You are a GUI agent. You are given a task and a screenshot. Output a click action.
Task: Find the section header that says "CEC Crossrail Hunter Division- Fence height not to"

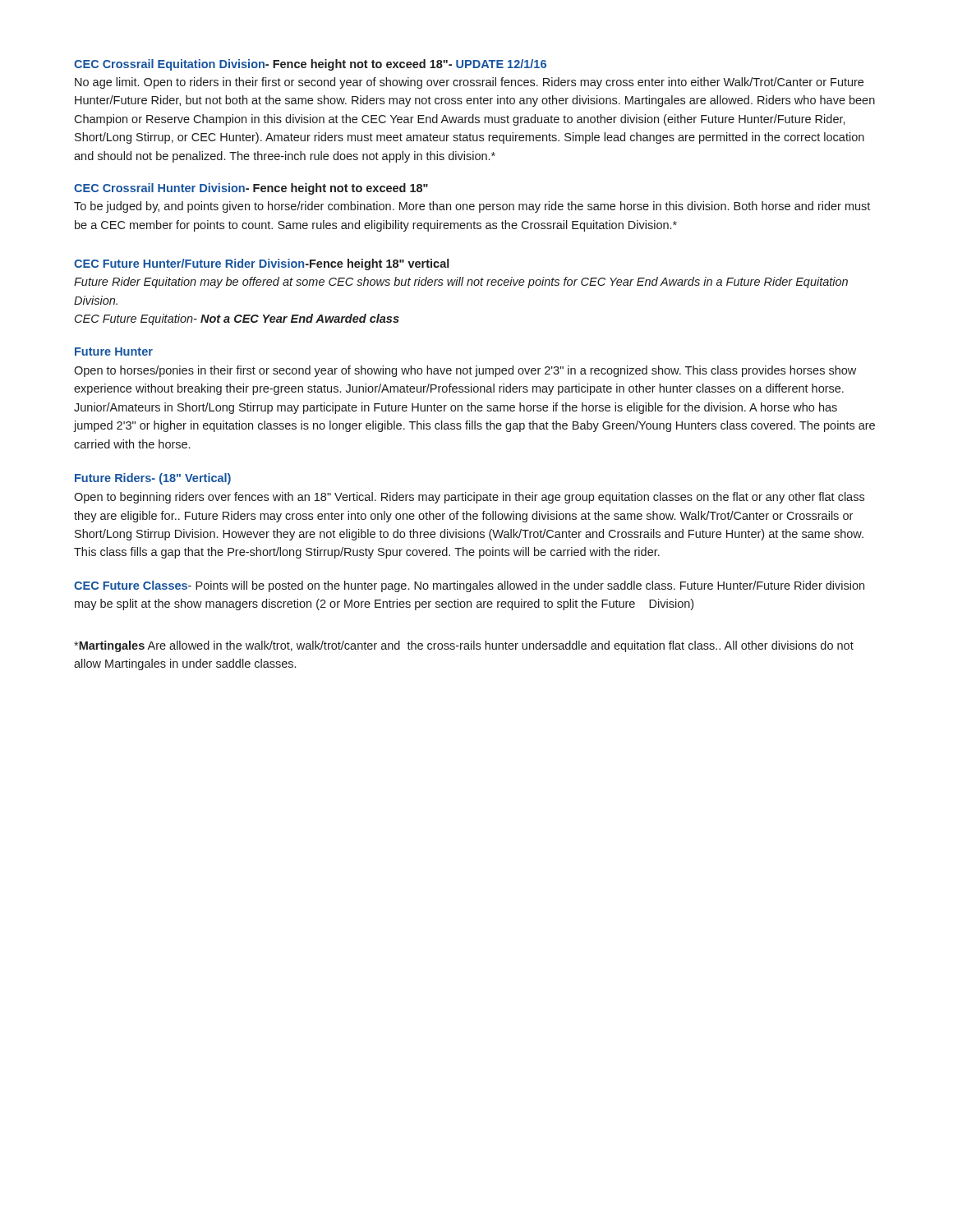click(251, 188)
